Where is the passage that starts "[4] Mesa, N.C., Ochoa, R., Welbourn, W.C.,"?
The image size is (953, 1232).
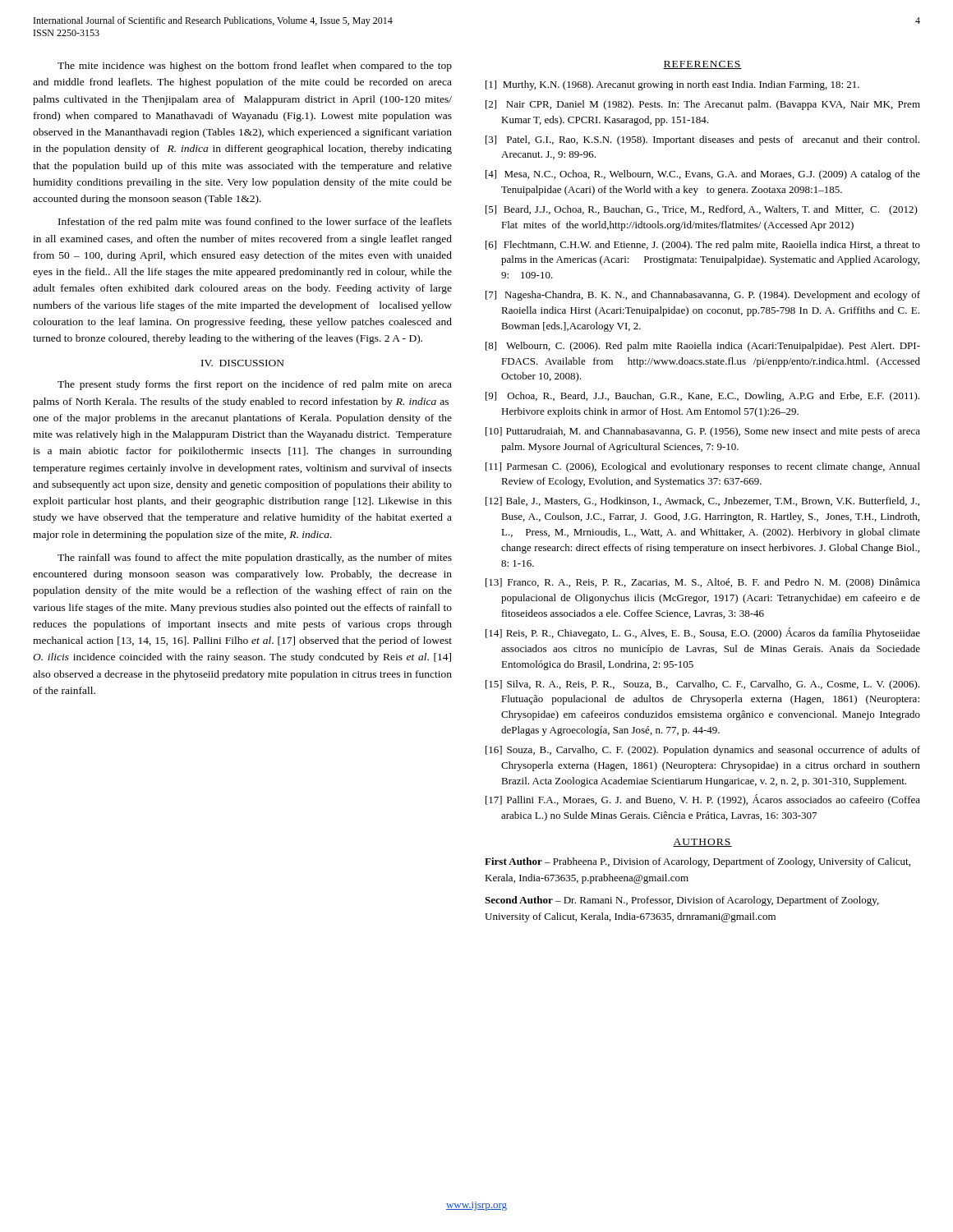(x=702, y=182)
